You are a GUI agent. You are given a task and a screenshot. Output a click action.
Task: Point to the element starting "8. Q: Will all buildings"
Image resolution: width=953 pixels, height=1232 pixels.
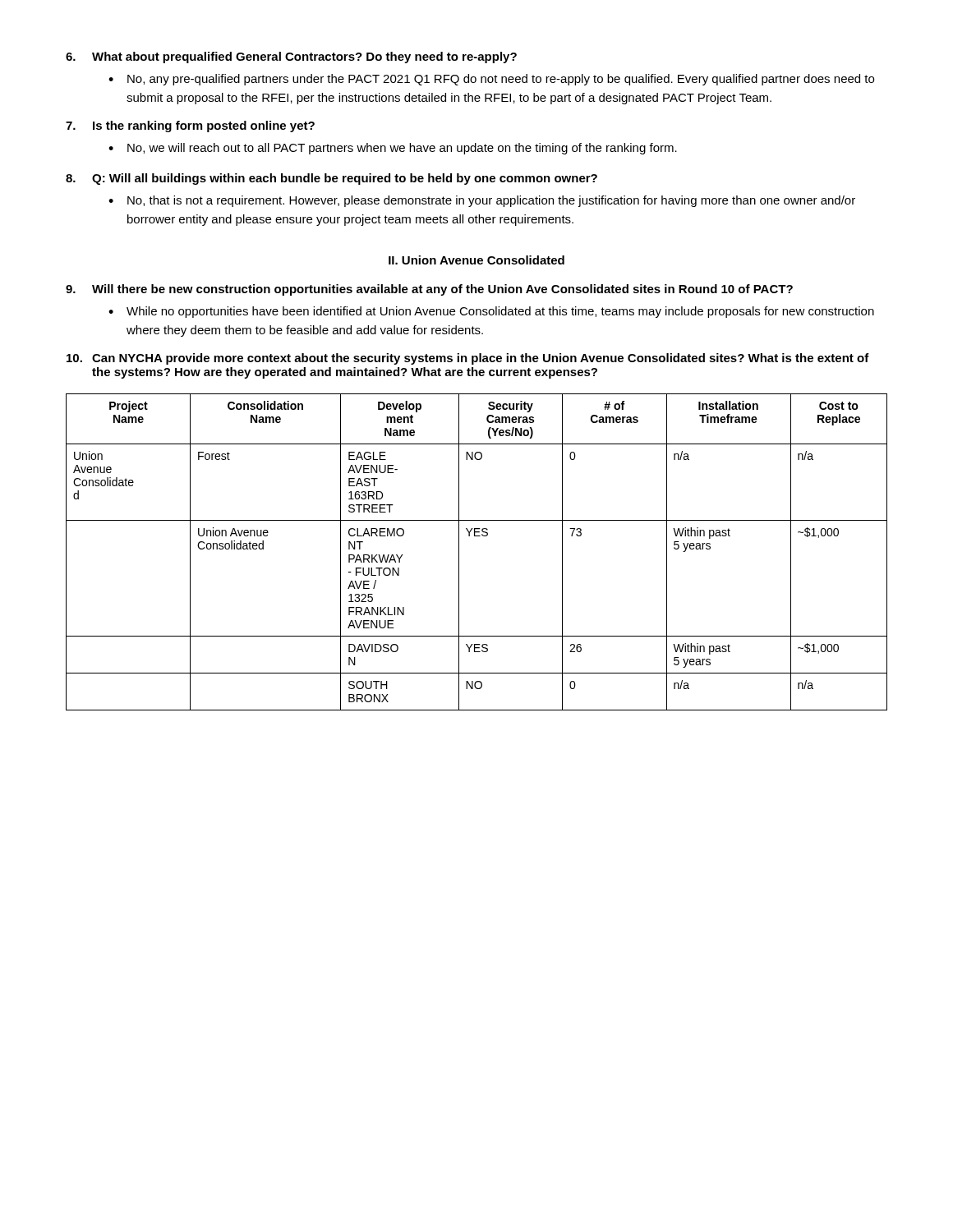(x=332, y=178)
